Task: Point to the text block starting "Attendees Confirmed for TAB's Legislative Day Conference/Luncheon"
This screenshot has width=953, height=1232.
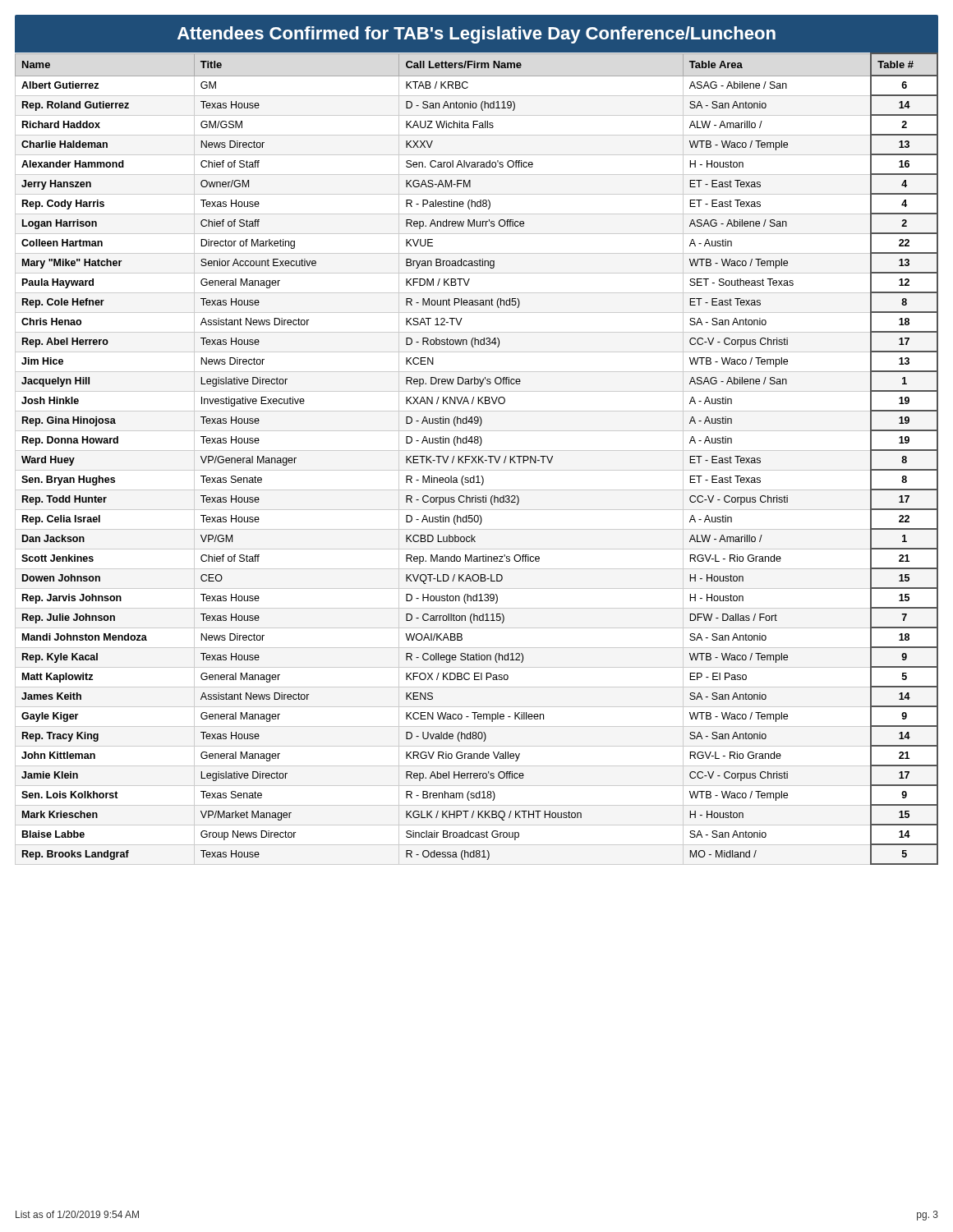Action: [x=476, y=33]
